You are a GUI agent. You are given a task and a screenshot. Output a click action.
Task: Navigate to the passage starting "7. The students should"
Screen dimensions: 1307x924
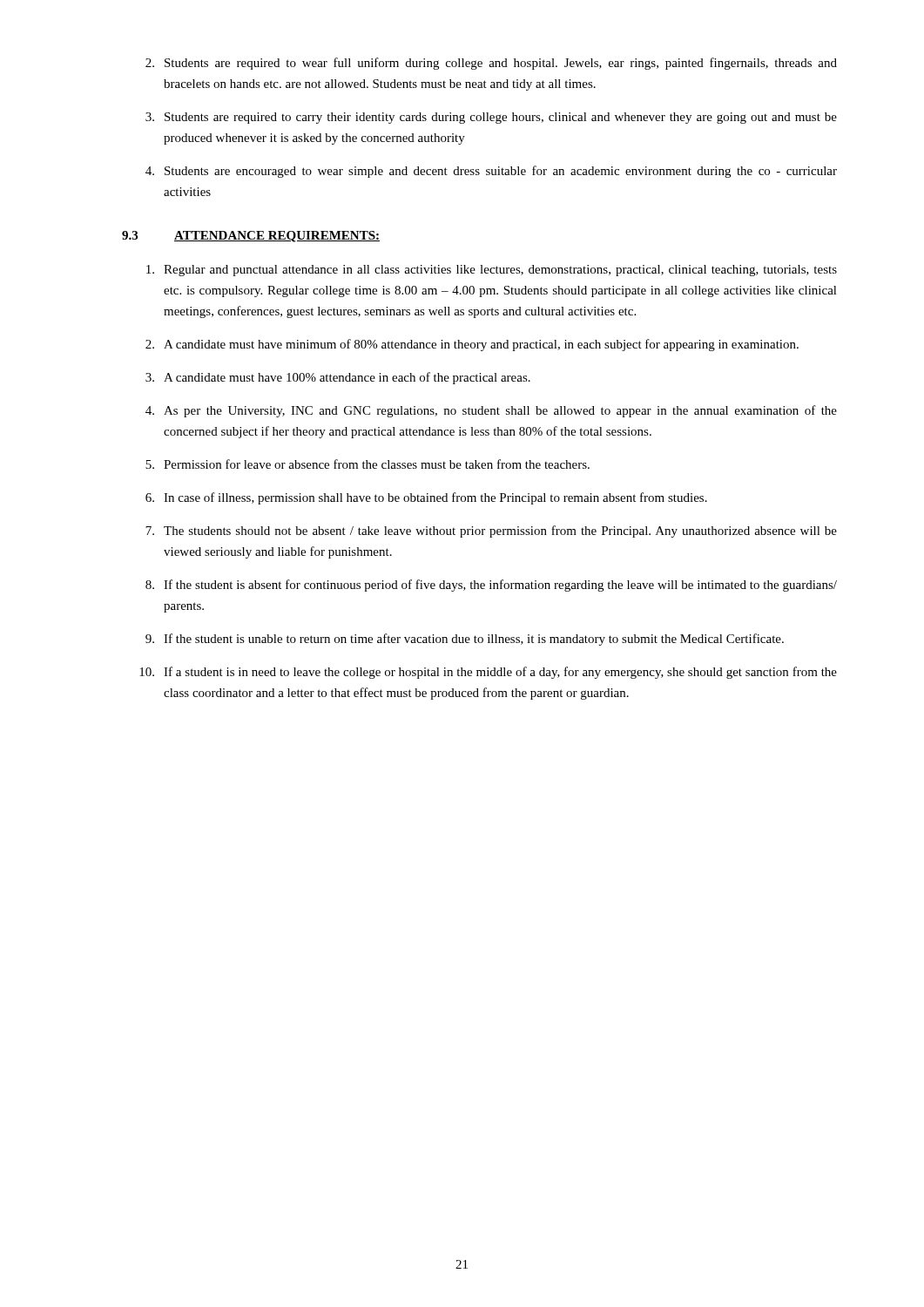tap(479, 541)
